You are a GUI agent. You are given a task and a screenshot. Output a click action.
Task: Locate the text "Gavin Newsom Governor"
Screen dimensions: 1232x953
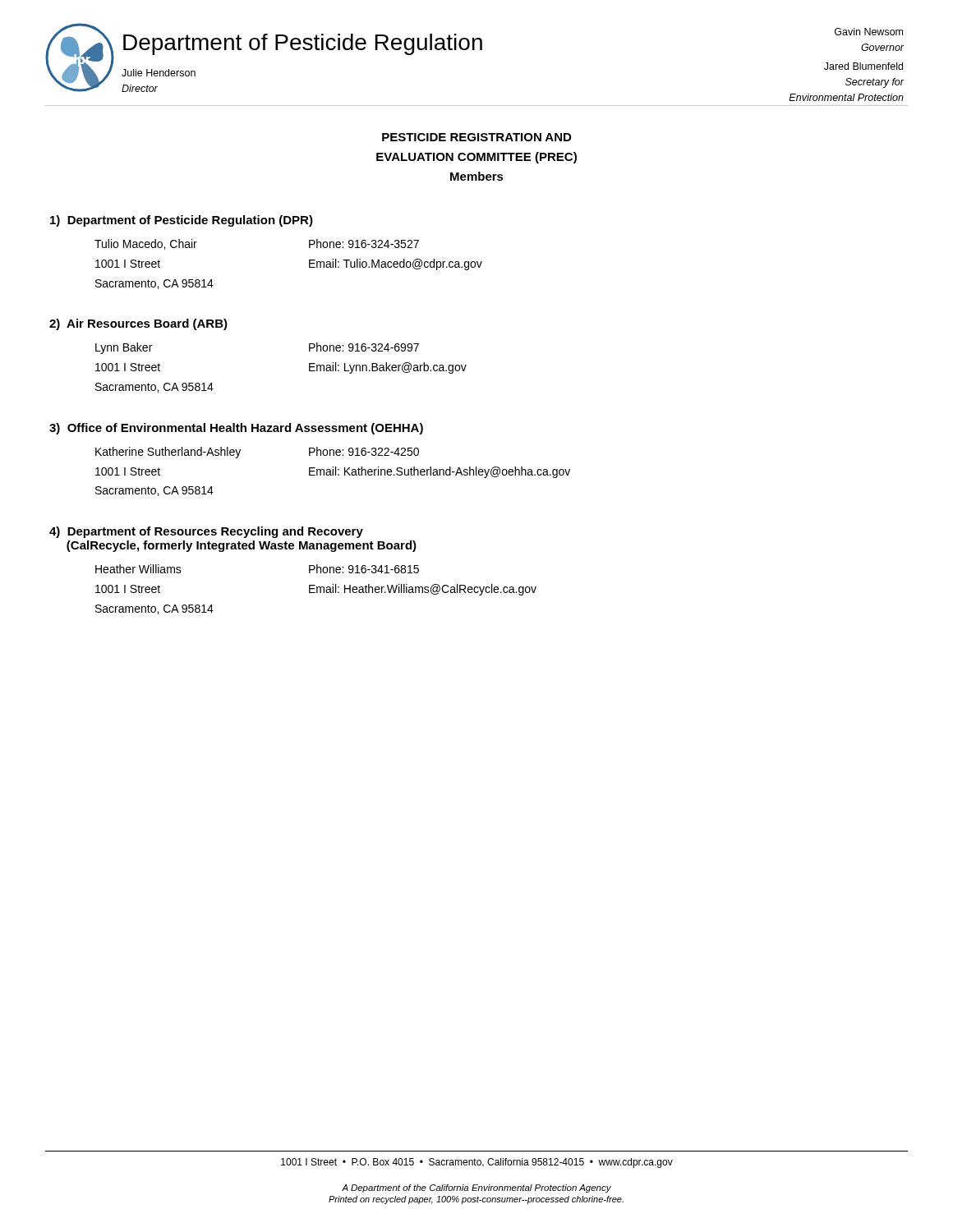click(869, 40)
